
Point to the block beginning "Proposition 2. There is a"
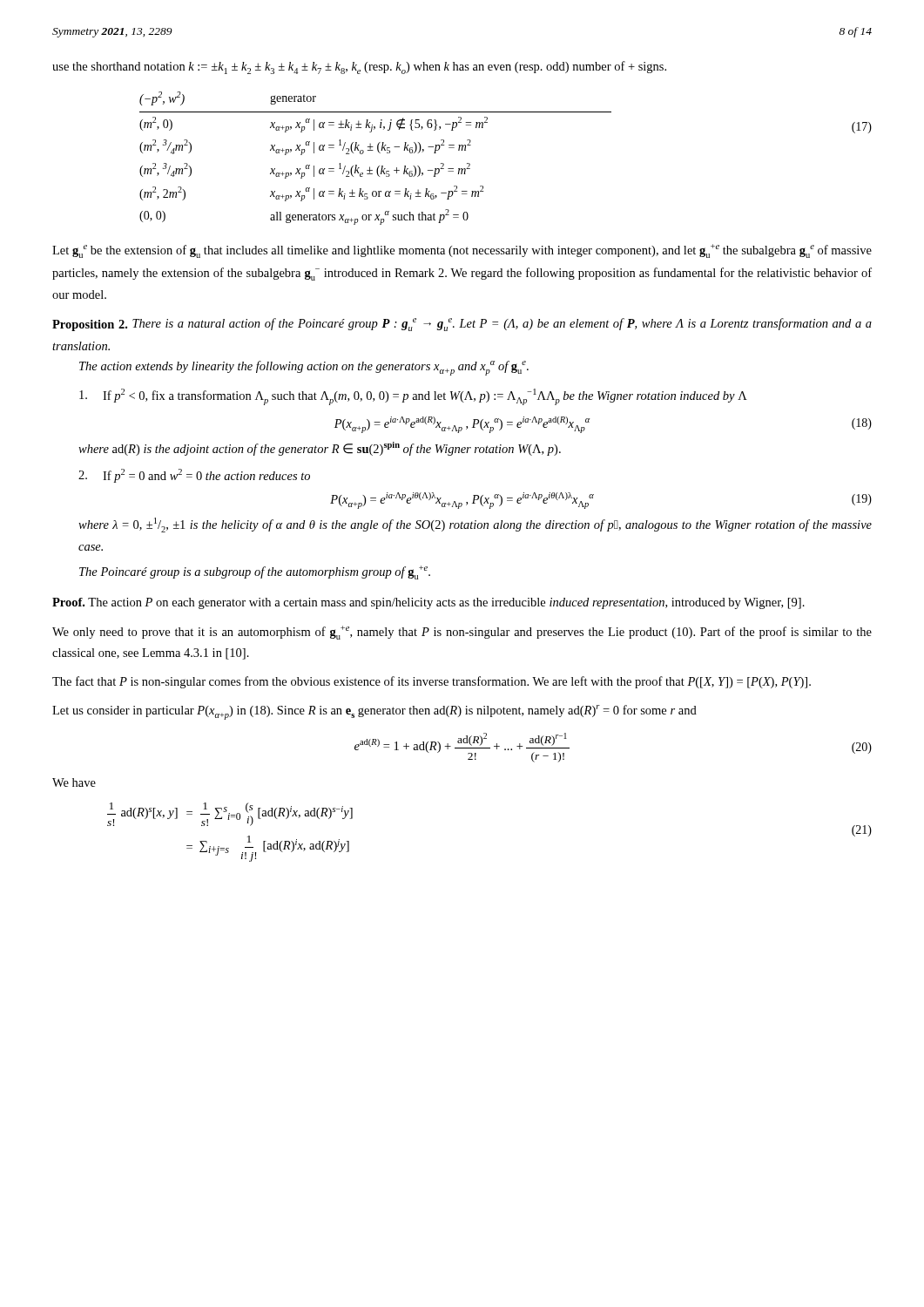click(462, 325)
